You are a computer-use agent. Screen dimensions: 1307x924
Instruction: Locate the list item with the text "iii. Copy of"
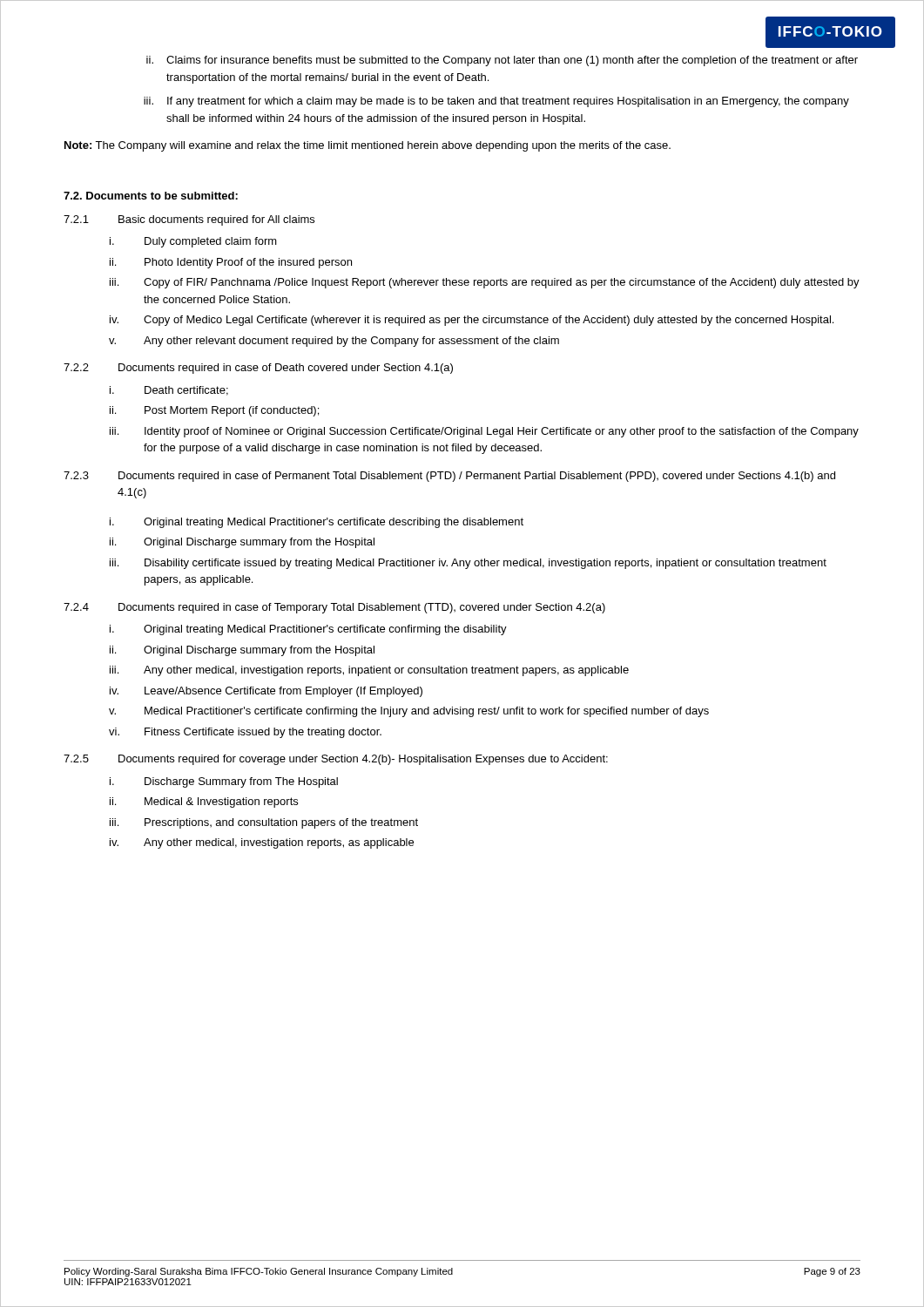point(485,291)
